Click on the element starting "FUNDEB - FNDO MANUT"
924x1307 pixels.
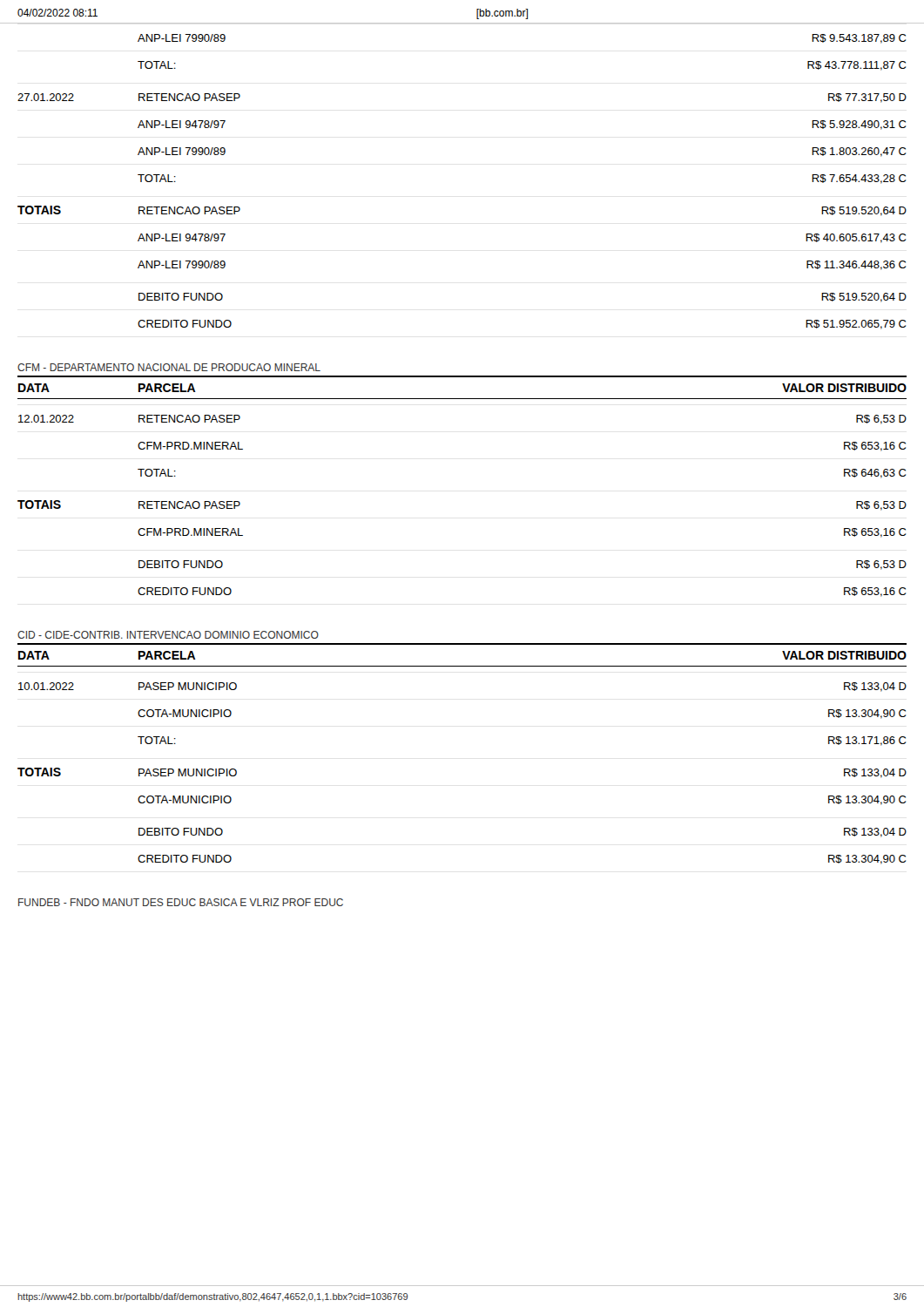(x=181, y=903)
